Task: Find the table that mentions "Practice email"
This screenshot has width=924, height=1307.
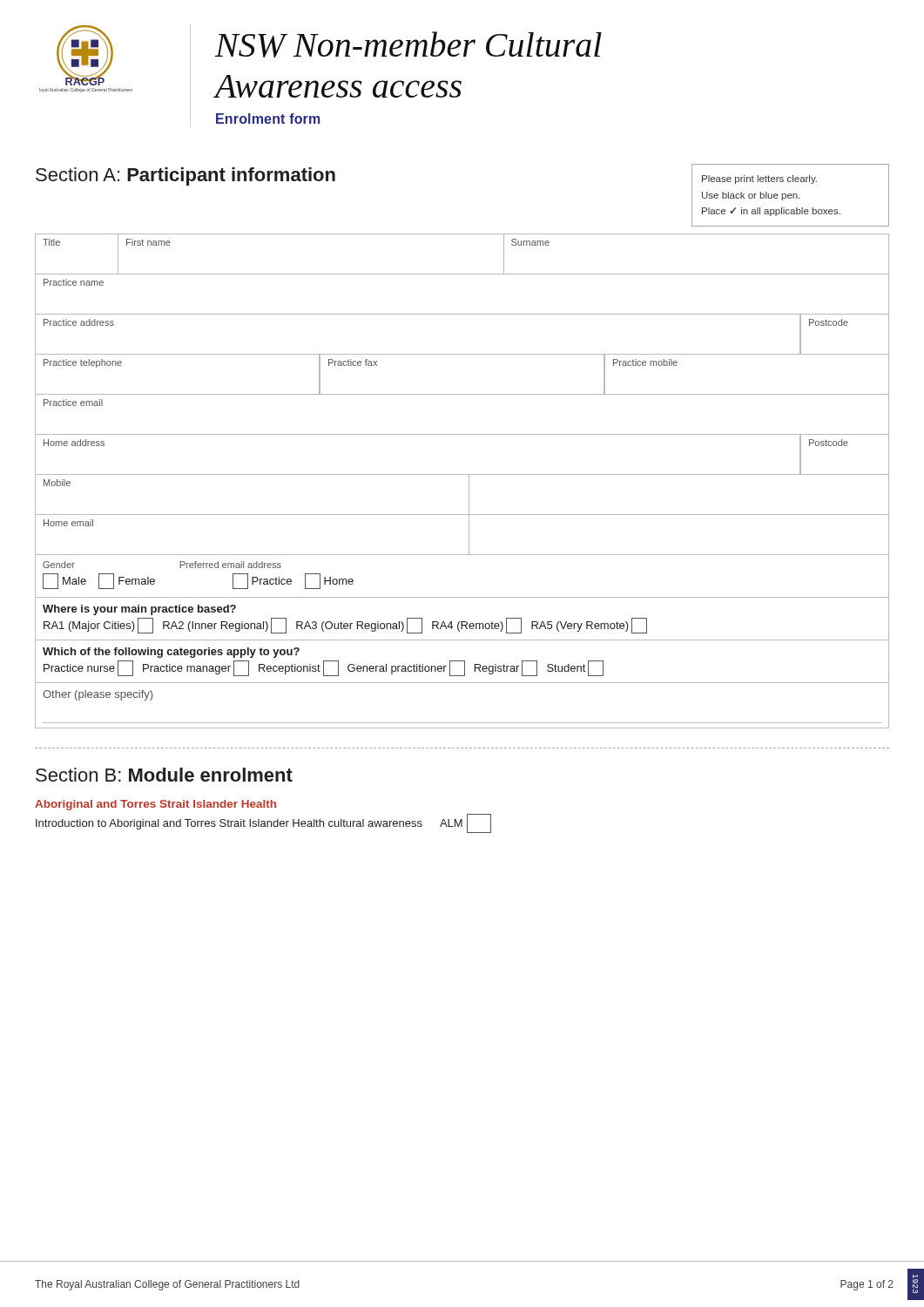Action: coord(462,414)
